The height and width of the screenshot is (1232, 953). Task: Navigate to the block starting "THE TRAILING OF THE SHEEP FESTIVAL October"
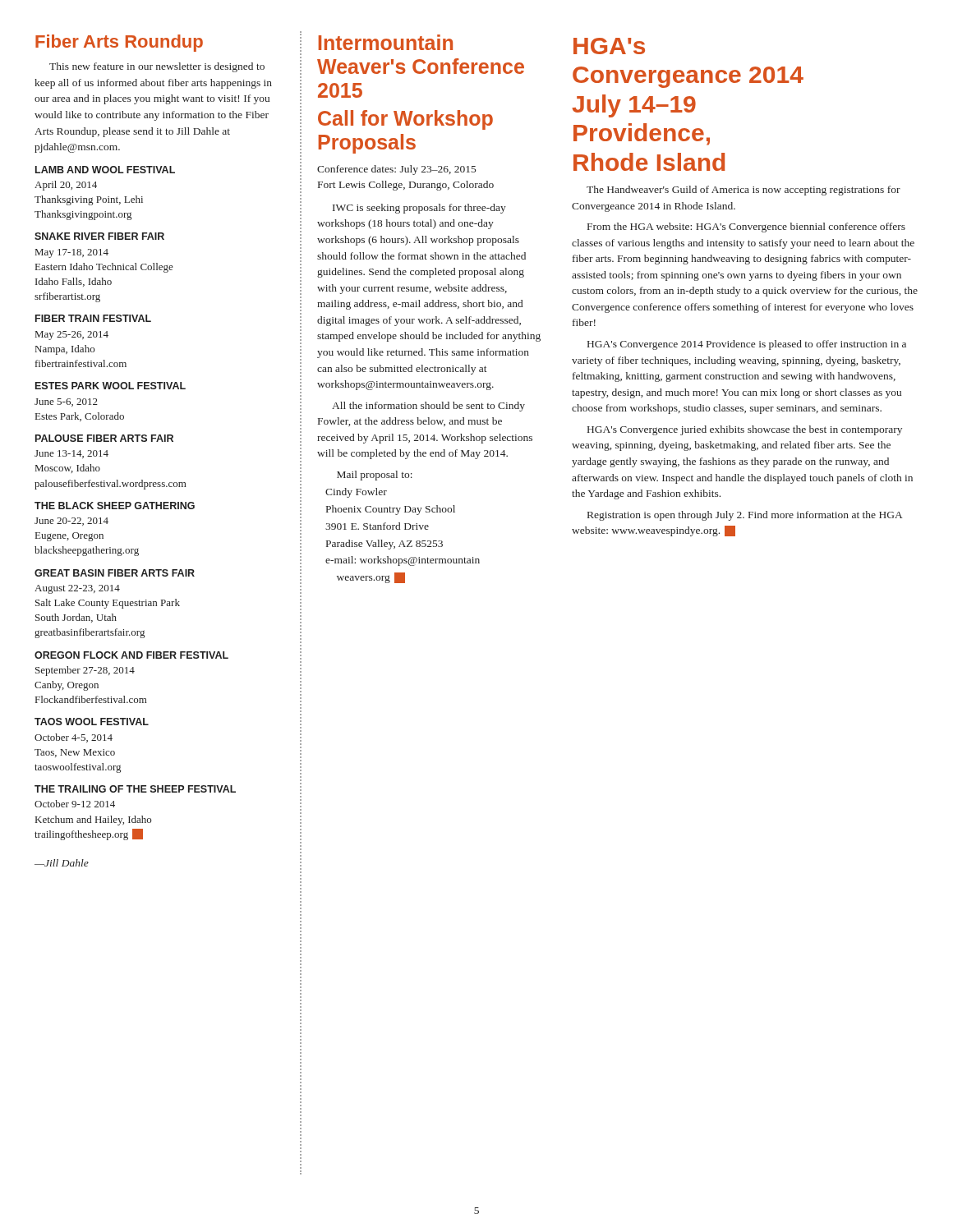point(158,812)
